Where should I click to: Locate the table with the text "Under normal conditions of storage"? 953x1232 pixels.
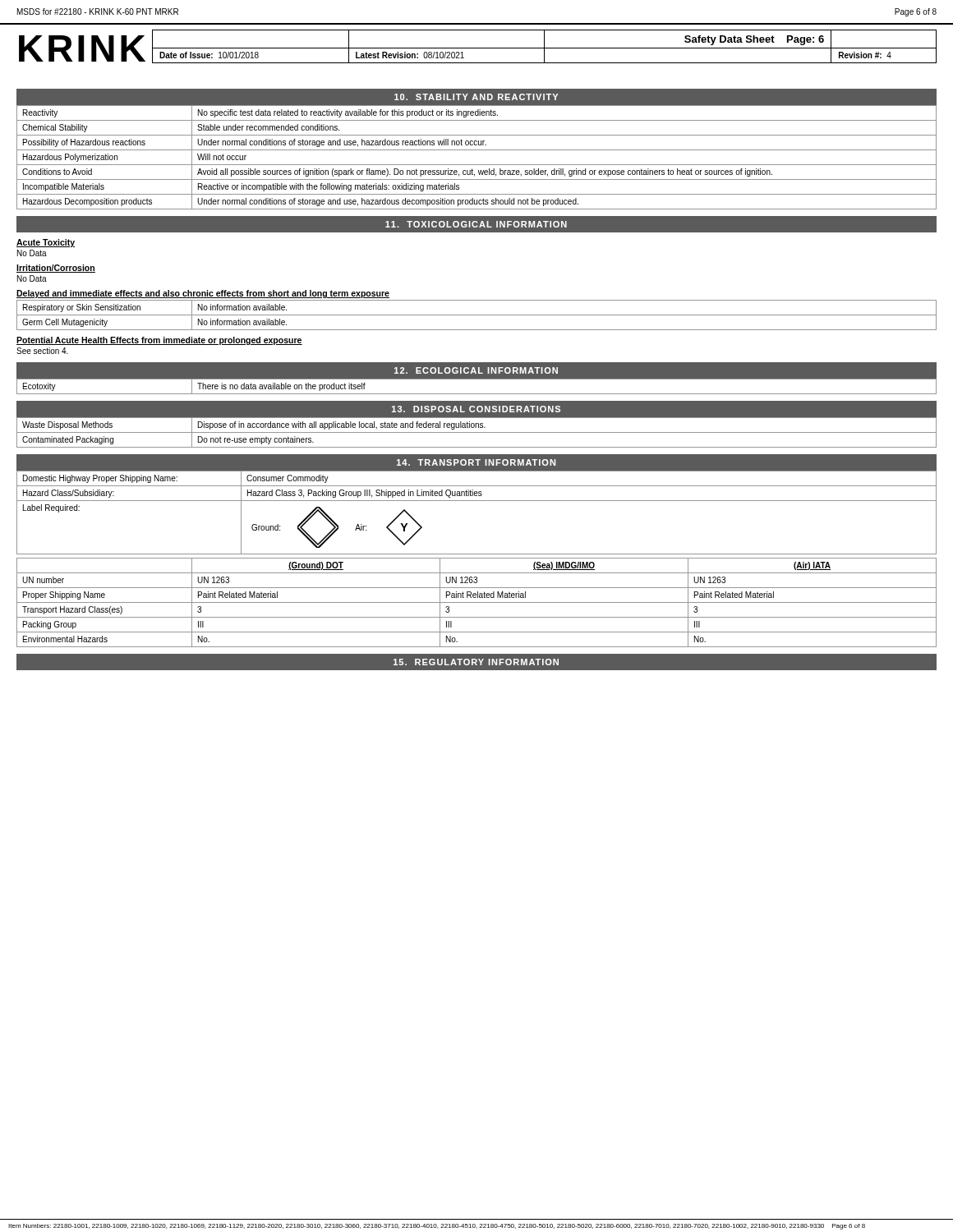476,157
